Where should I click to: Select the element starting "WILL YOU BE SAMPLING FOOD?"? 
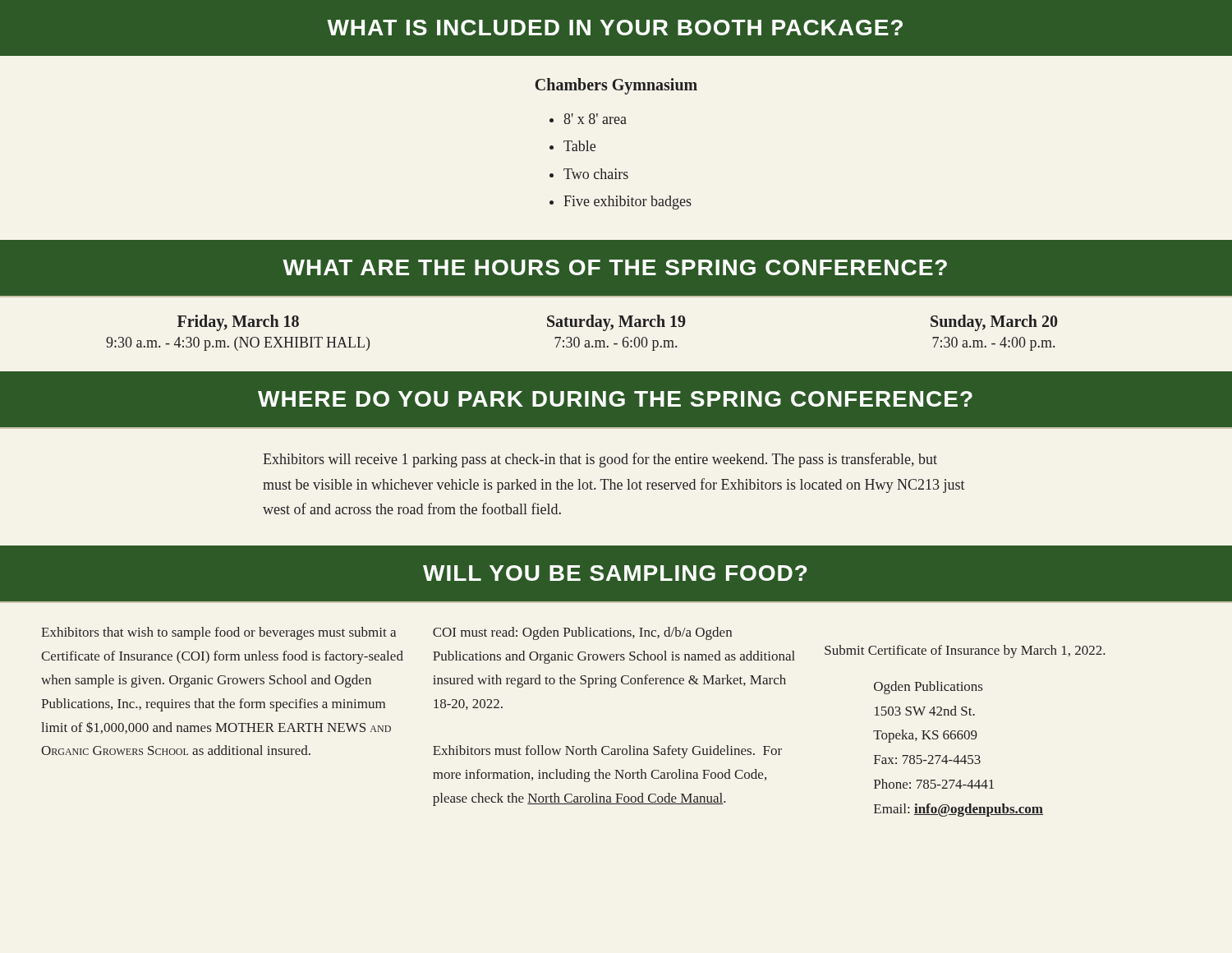pos(616,573)
